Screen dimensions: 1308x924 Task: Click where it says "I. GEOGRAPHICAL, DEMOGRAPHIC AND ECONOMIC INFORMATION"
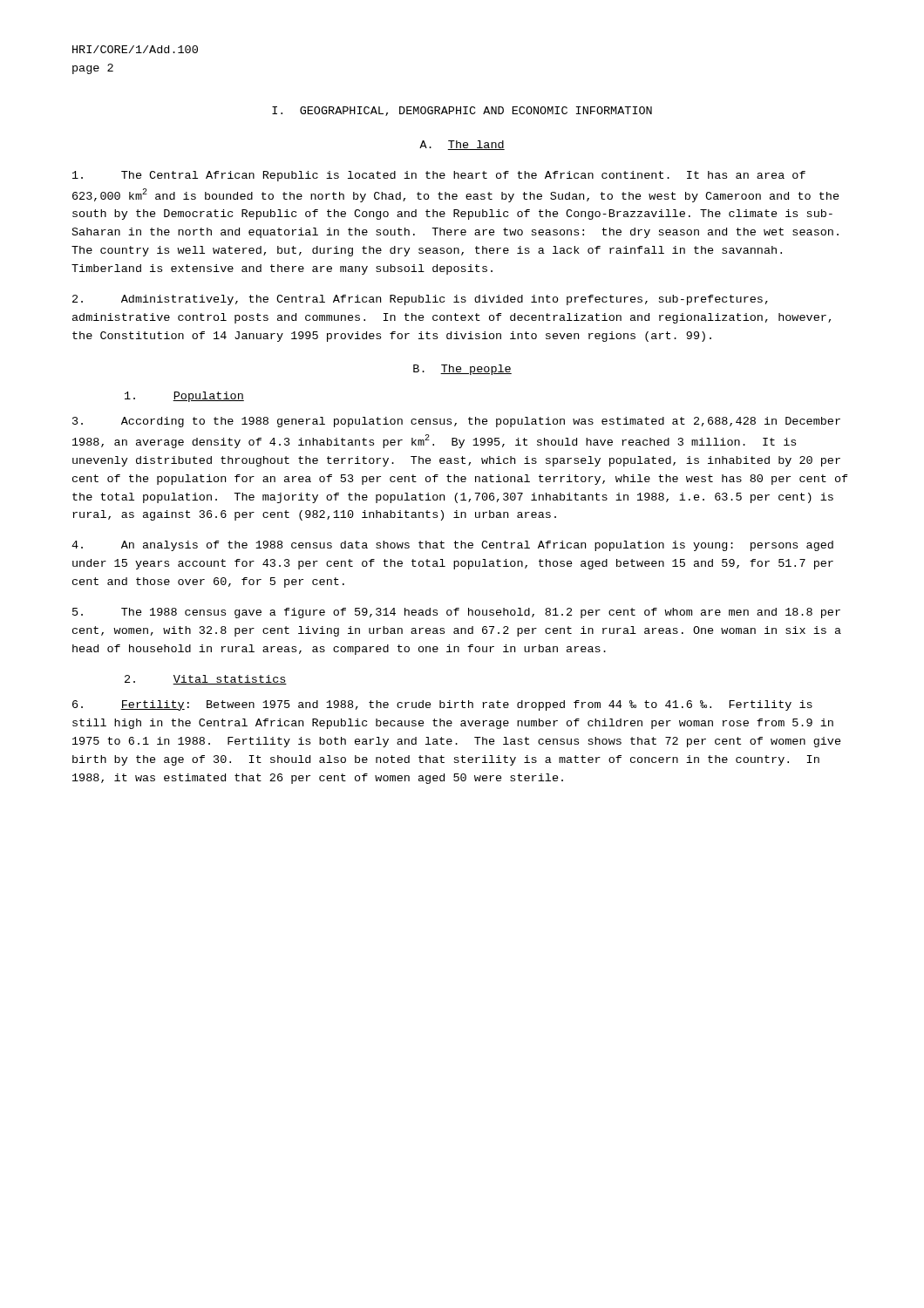tap(462, 111)
